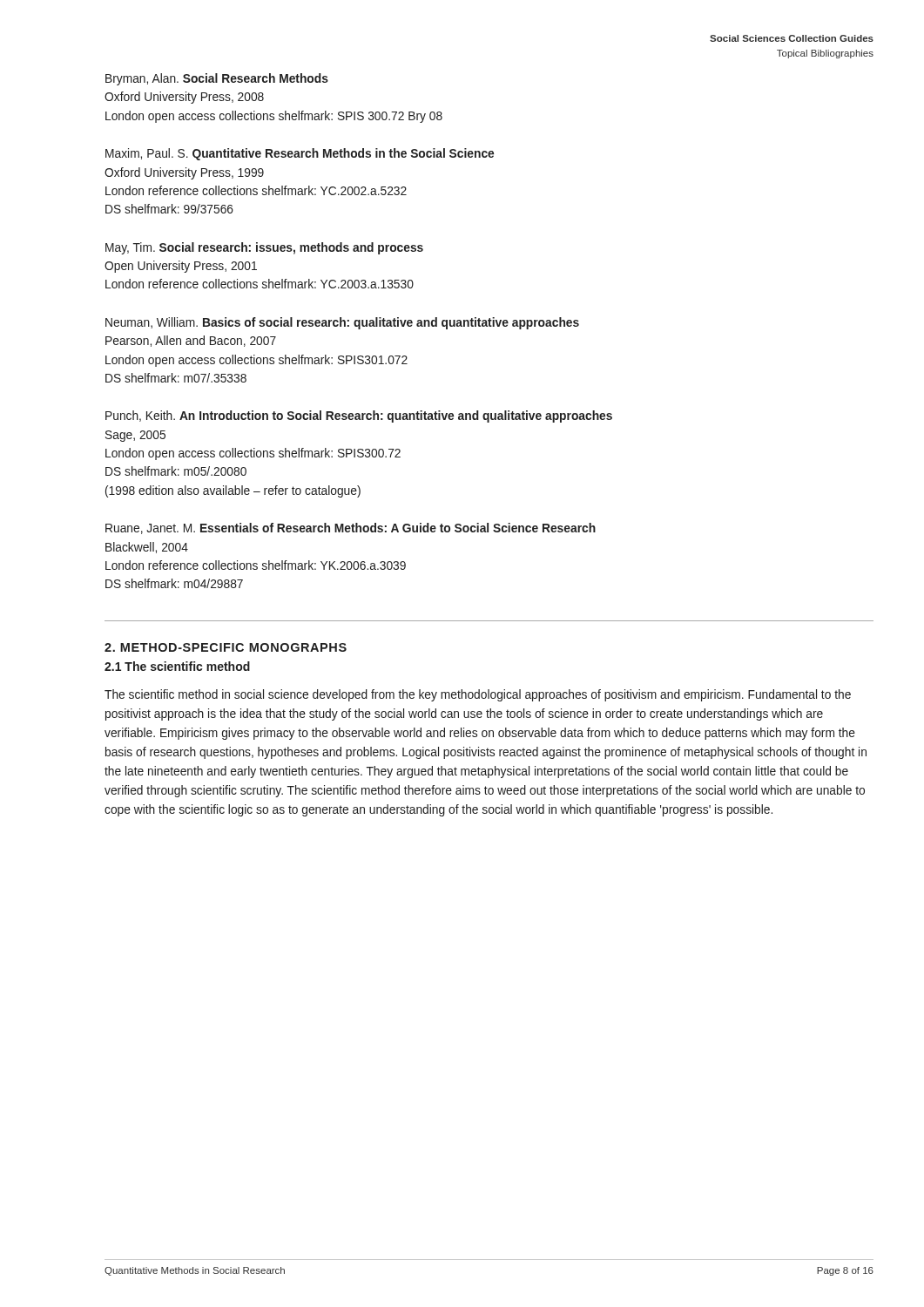Select the passage starting "2. METHOD-SPECIFIC MONOGRAPHS"
The height and width of the screenshot is (1307, 924).
(226, 647)
